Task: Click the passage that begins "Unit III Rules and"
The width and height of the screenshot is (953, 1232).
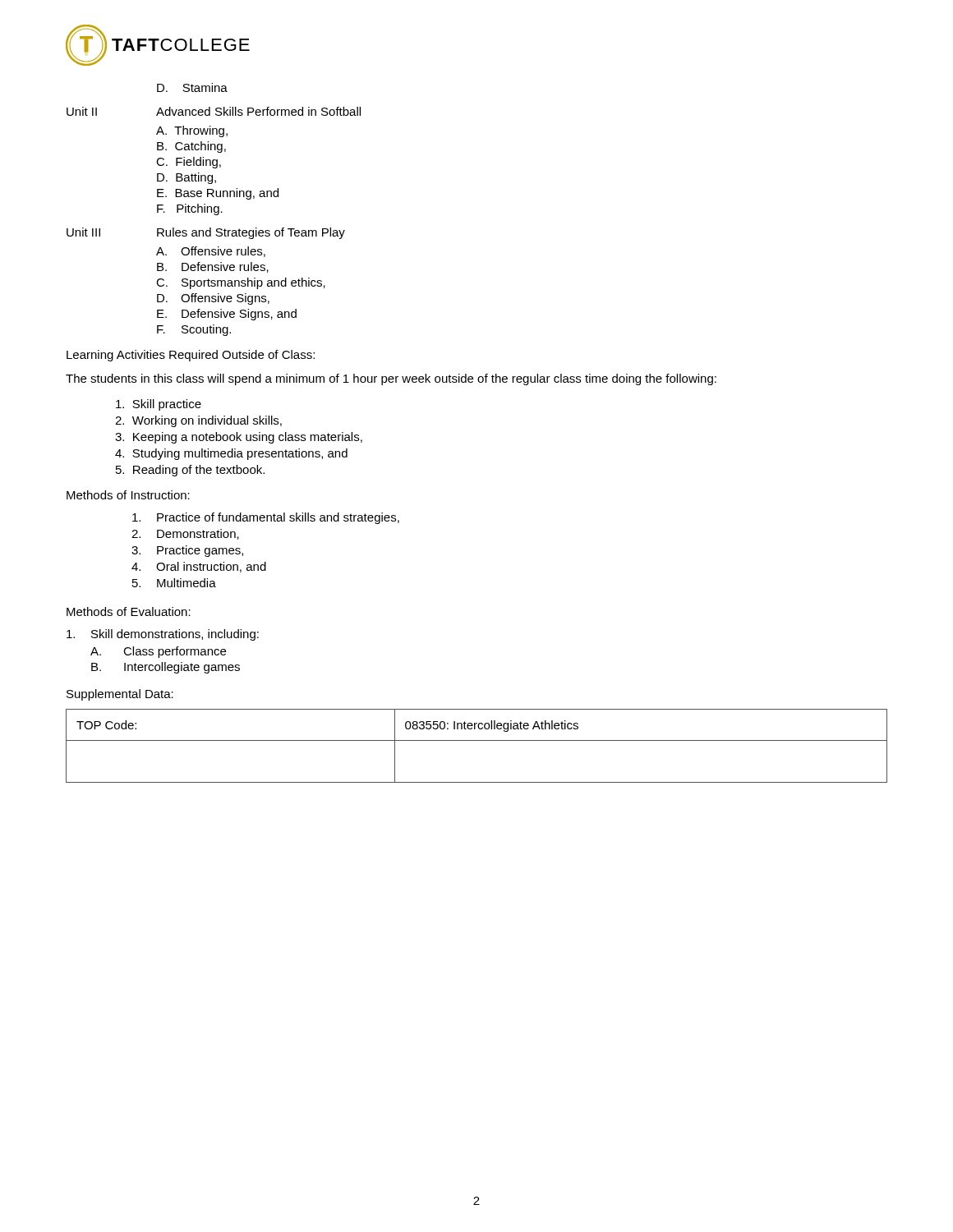Action: (x=205, y=232)
